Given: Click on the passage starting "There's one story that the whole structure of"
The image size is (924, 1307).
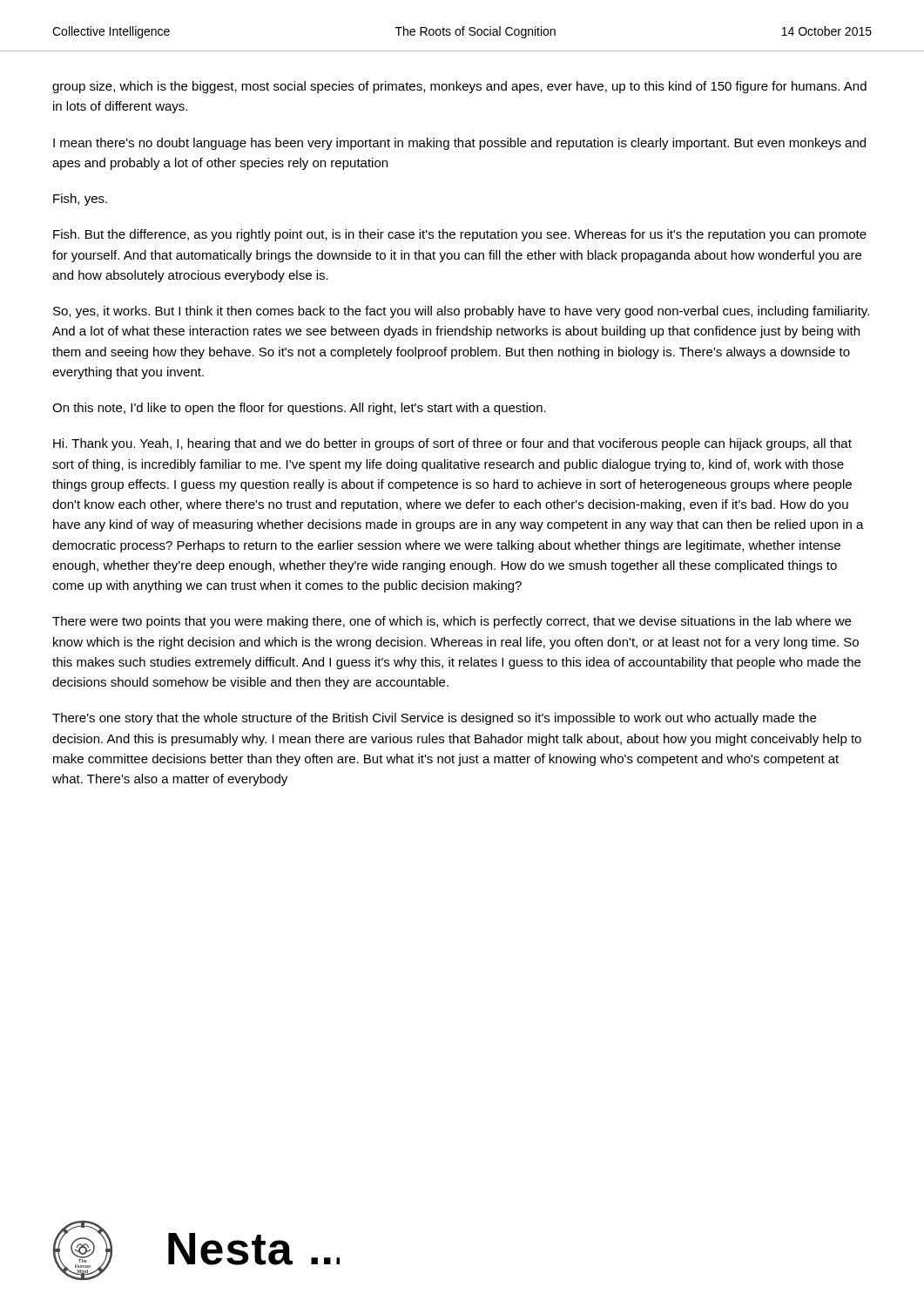Looking at the screenshot, I should click(x=457, y=748).
